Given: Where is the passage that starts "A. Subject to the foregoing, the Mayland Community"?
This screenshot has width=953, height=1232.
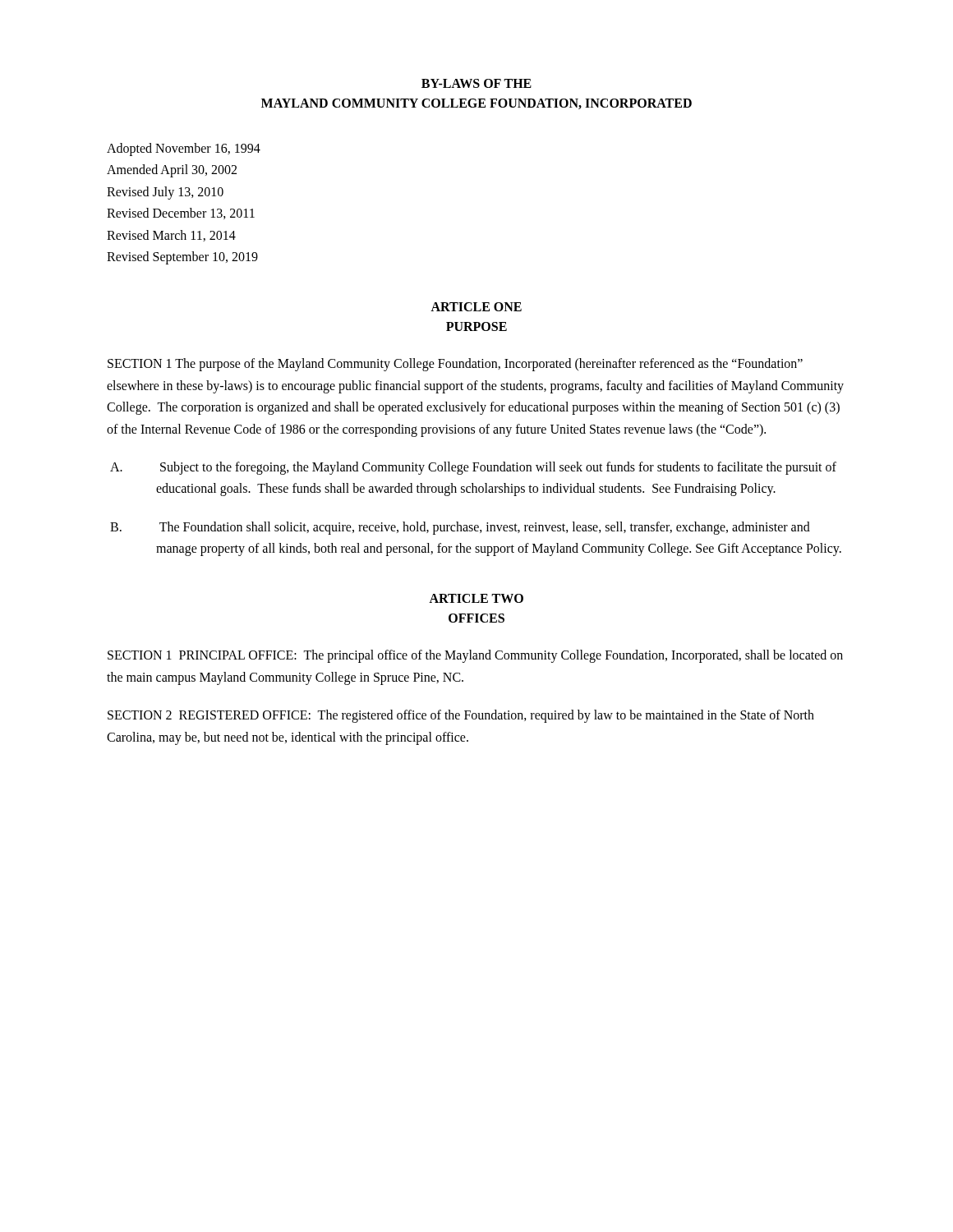Looking at the screenshot, I should point(473,476).
